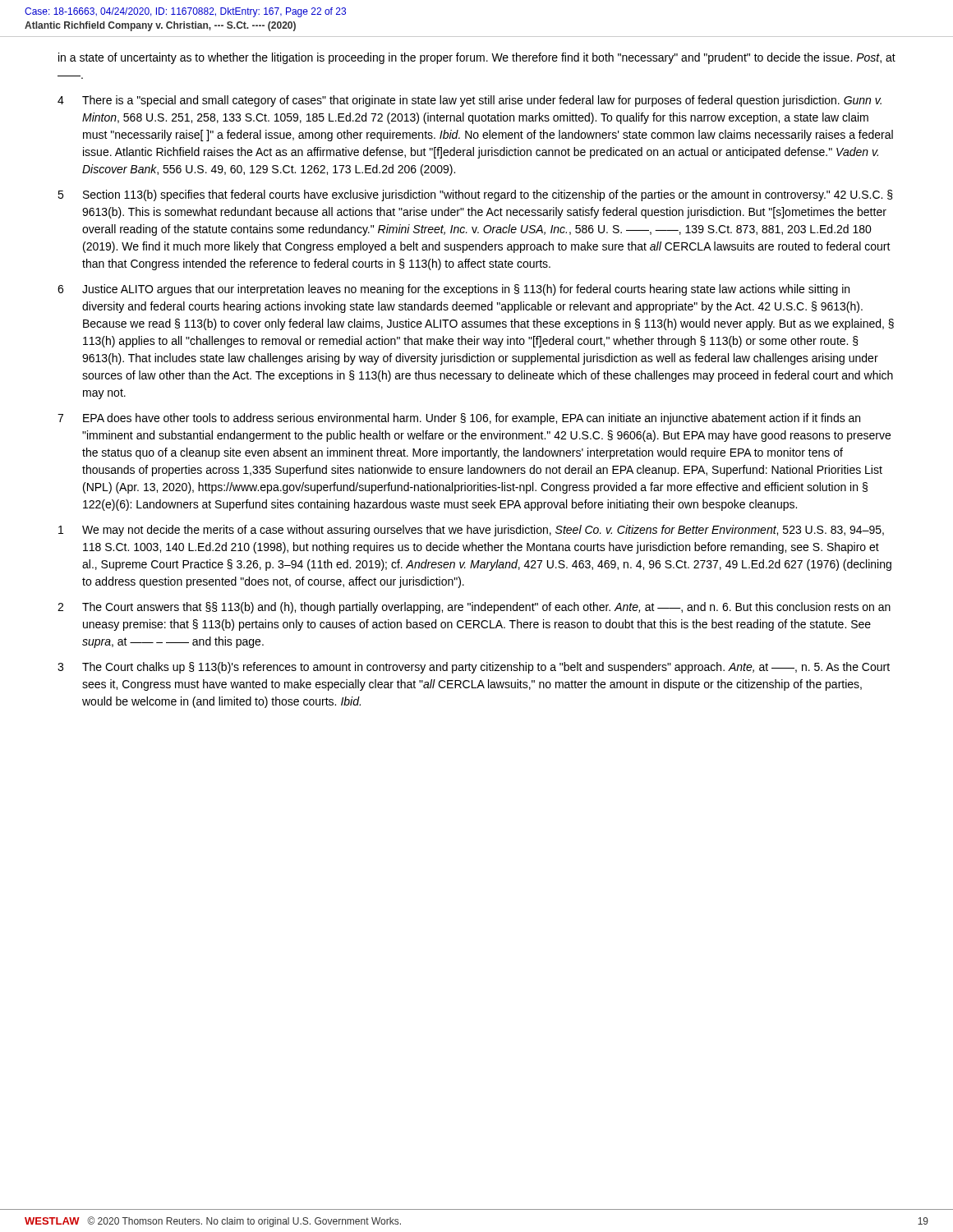Select the list item that says "4 There is a "special and small category"

[476, 135]
